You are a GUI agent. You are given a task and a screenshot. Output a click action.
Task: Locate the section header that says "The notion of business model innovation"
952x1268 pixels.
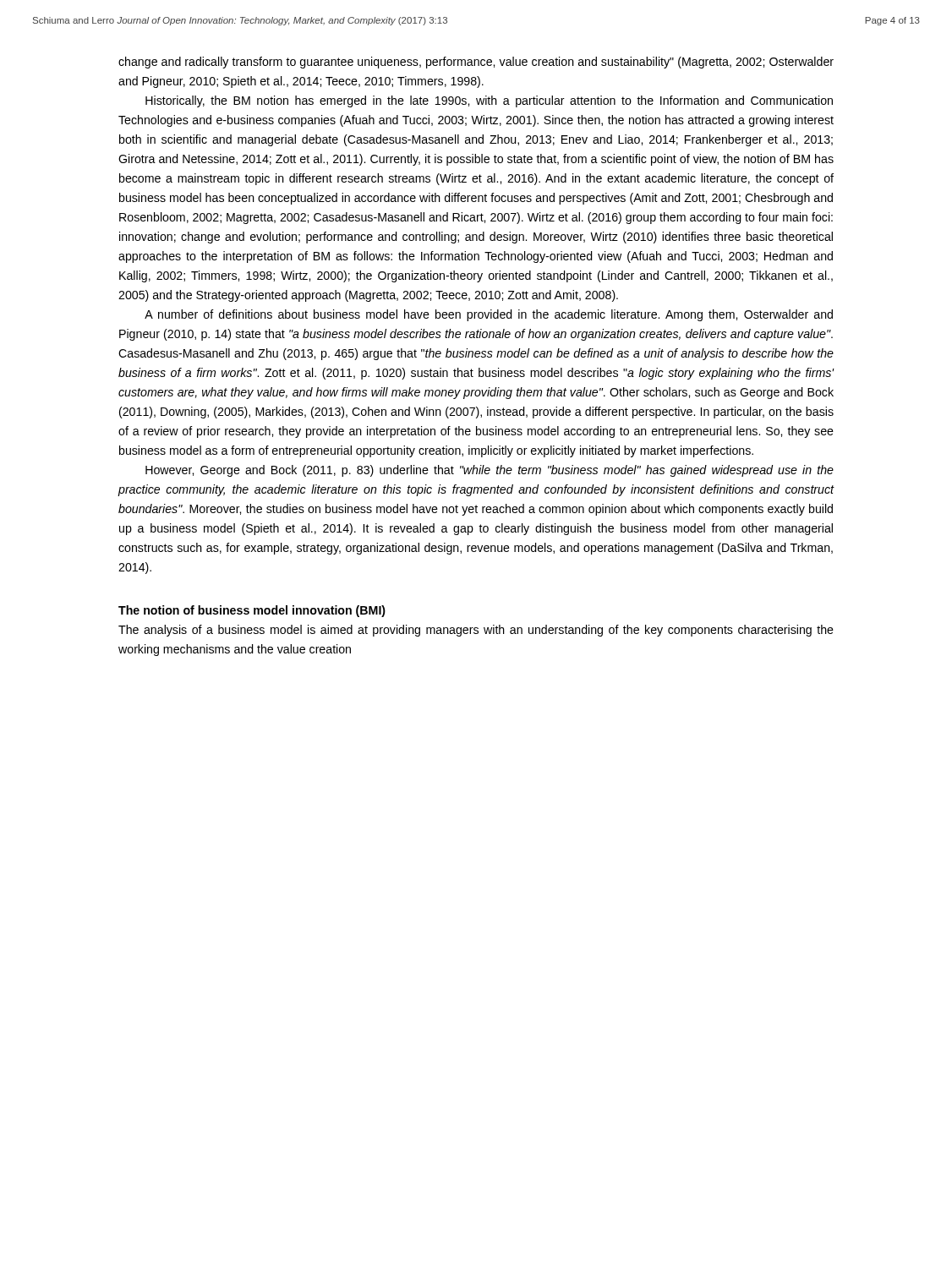click(x=252, y=610)
